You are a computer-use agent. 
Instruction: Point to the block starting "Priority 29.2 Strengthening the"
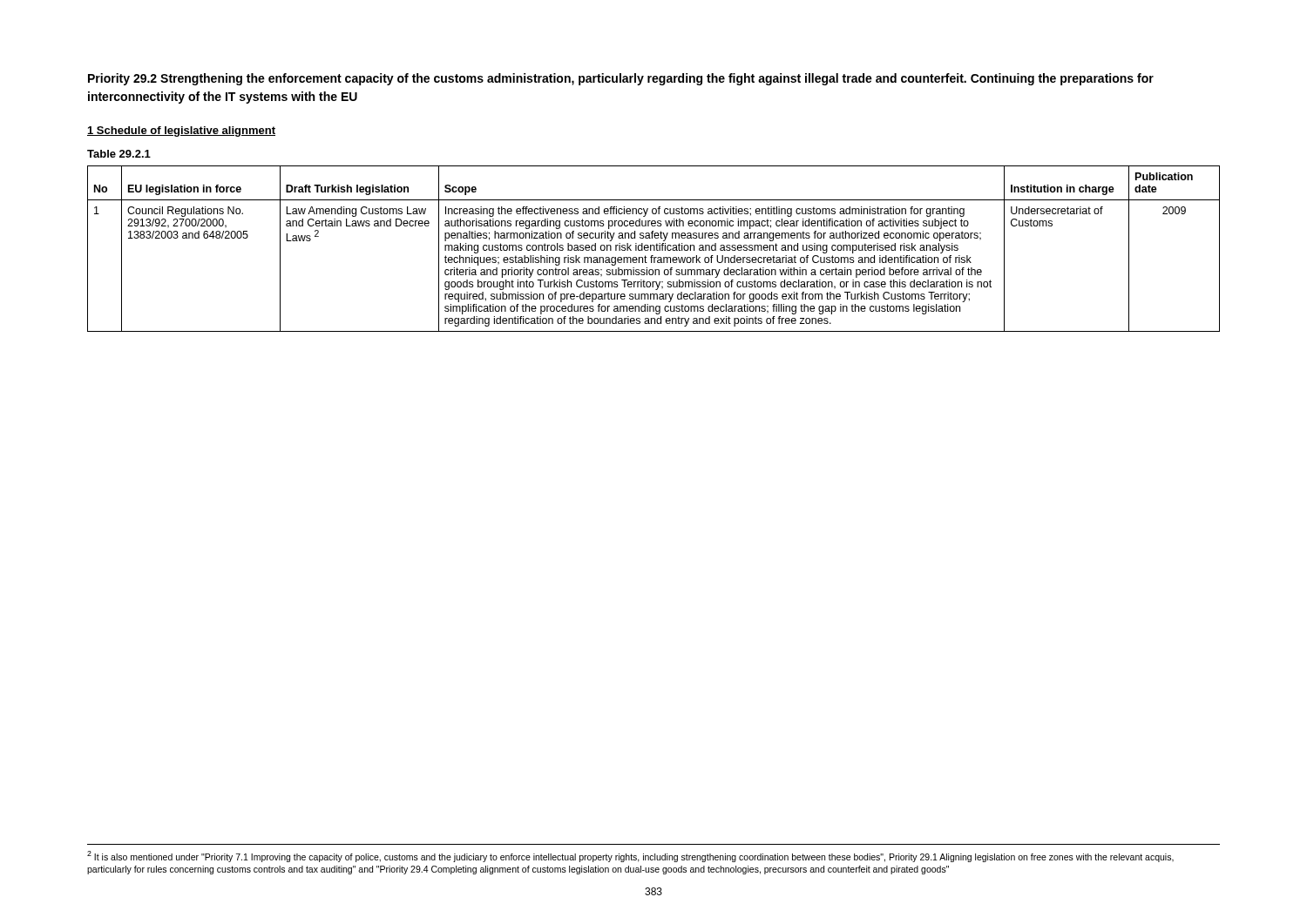click(620, 88)
